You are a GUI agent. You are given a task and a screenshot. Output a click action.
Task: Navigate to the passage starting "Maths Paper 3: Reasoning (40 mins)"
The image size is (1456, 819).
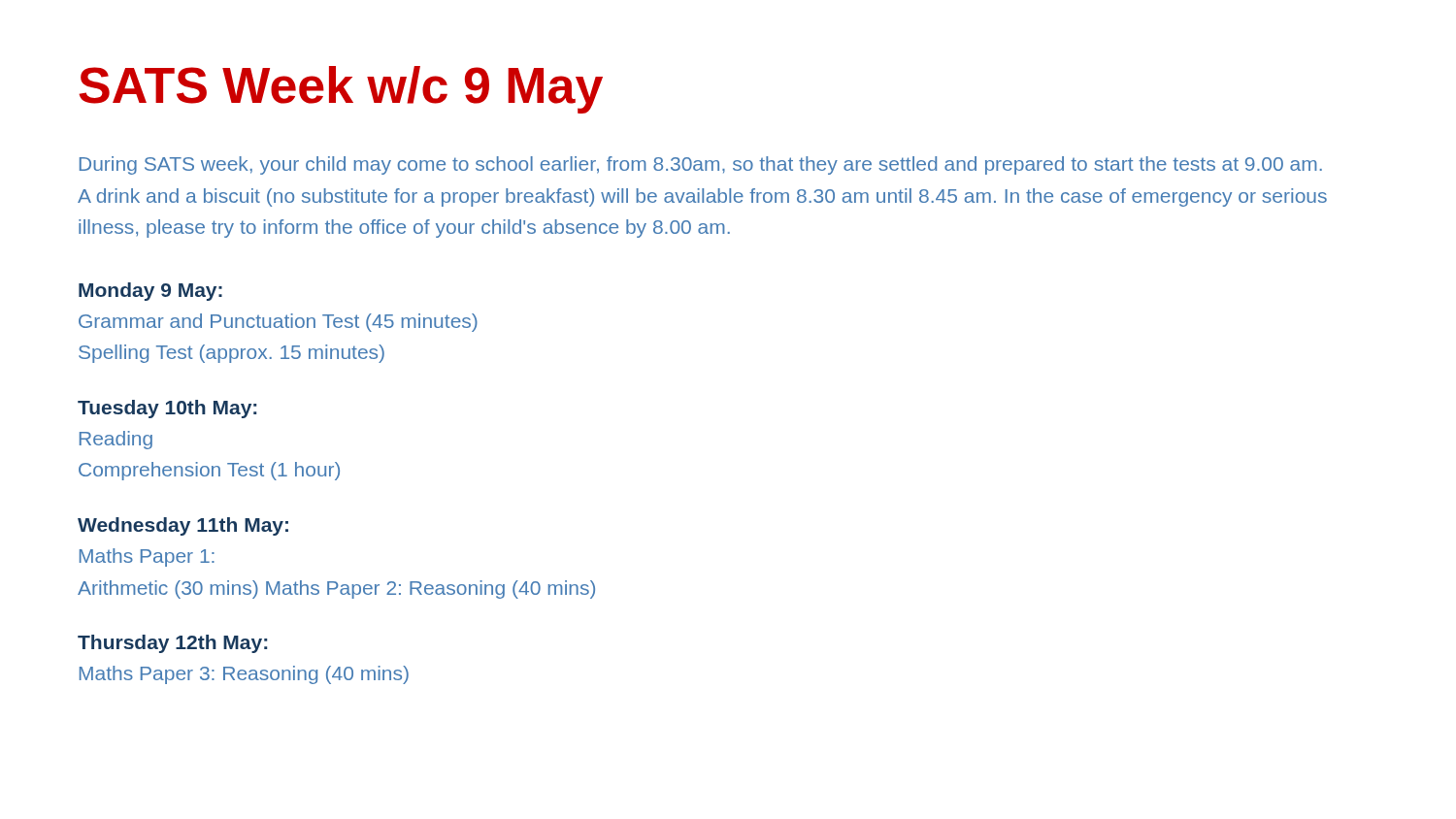click(244, 675)
